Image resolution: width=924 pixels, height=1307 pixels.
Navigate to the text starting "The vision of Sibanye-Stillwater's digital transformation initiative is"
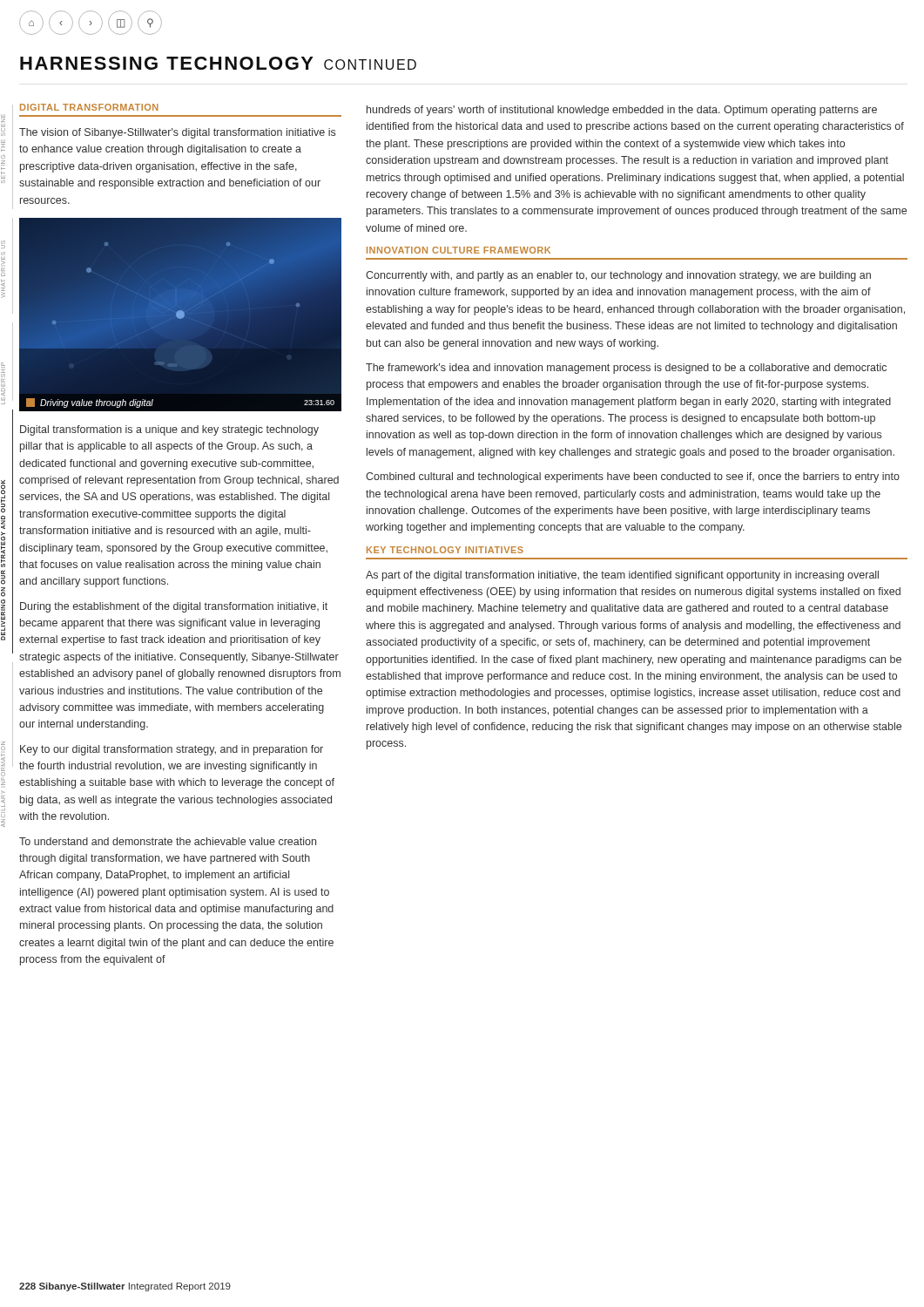click(x=180, y=167)
